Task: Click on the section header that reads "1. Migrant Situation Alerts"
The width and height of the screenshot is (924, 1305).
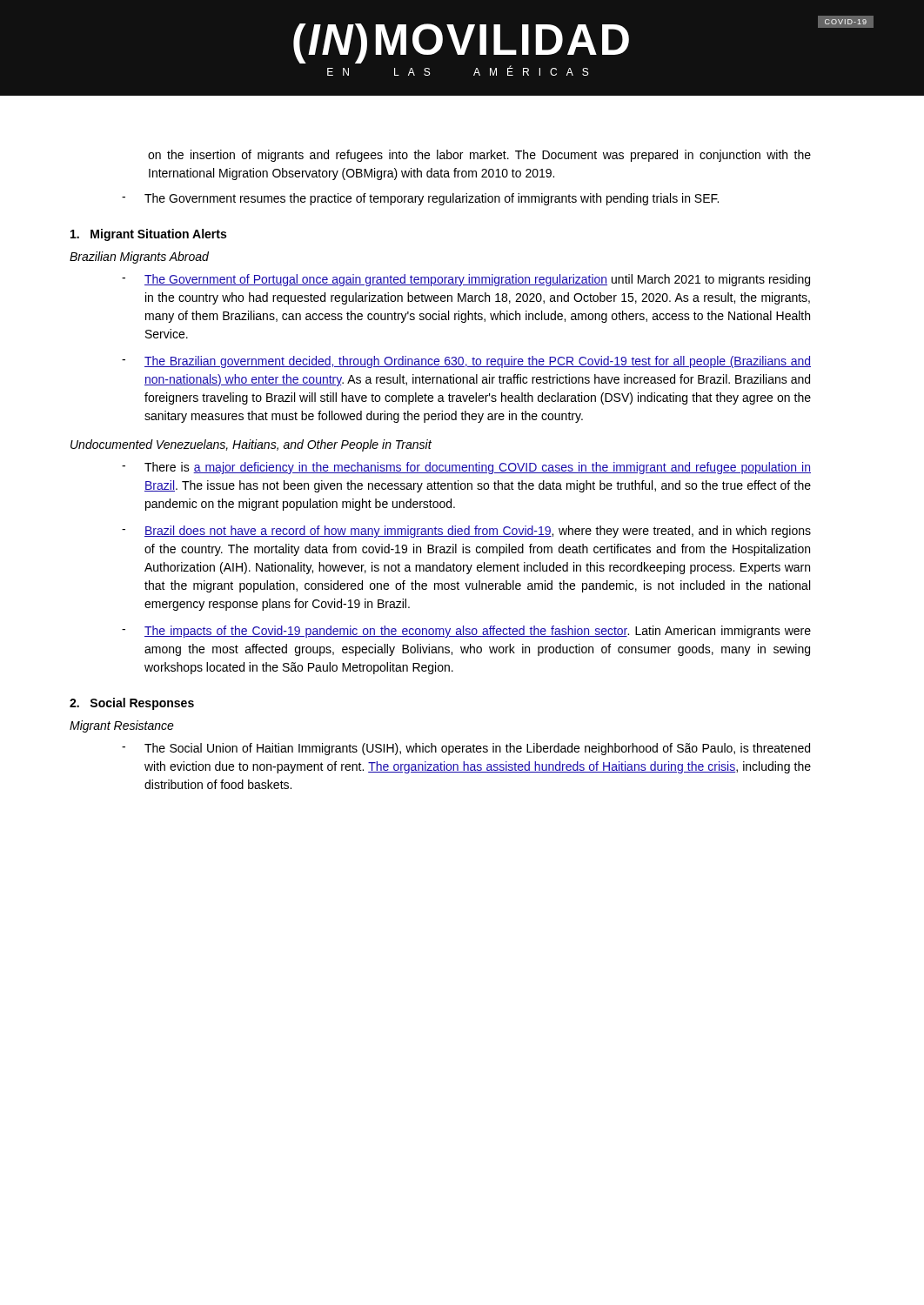Action: pyautogui.click(x=148, y=234)
